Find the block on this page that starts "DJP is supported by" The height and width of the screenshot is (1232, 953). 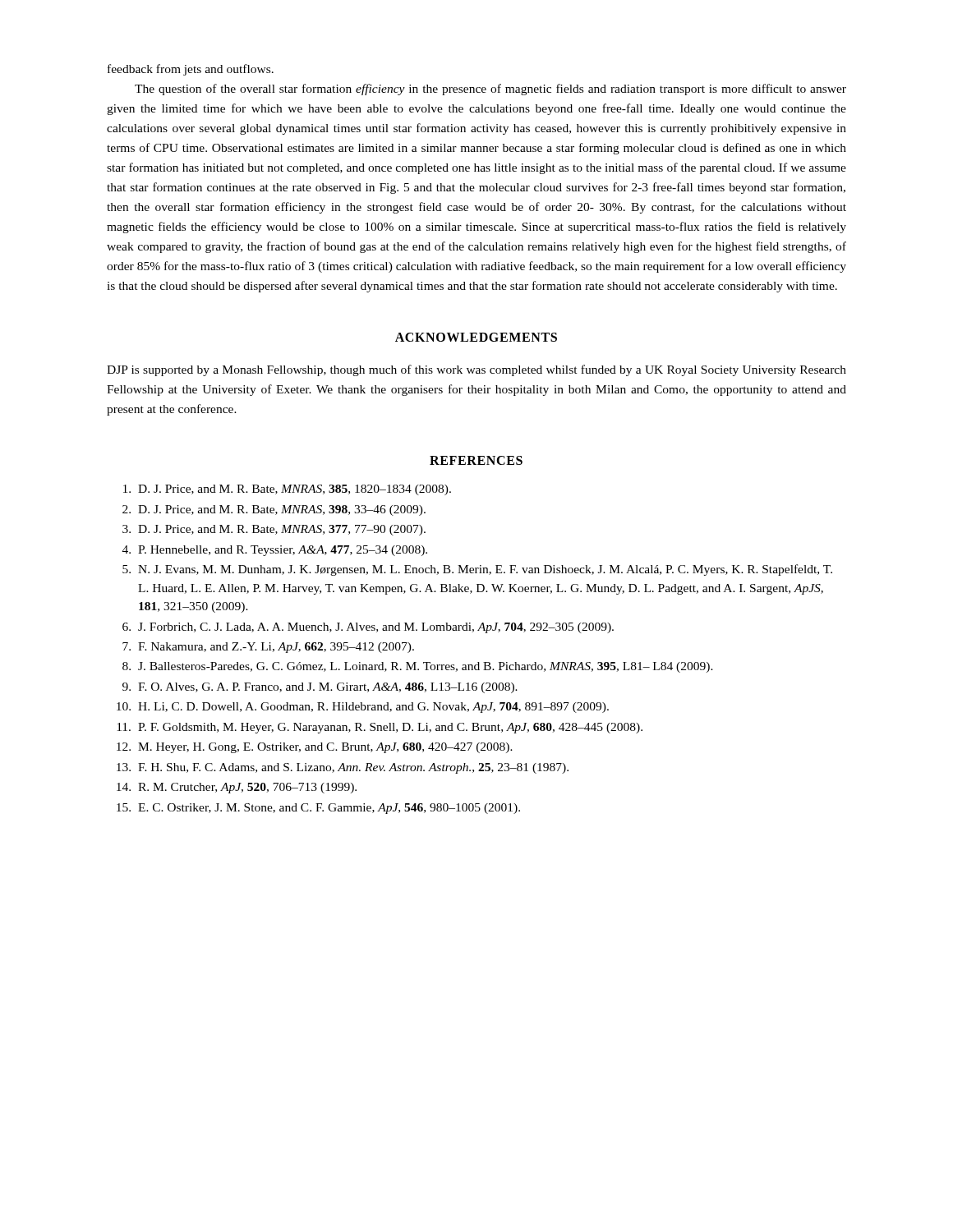476,389
